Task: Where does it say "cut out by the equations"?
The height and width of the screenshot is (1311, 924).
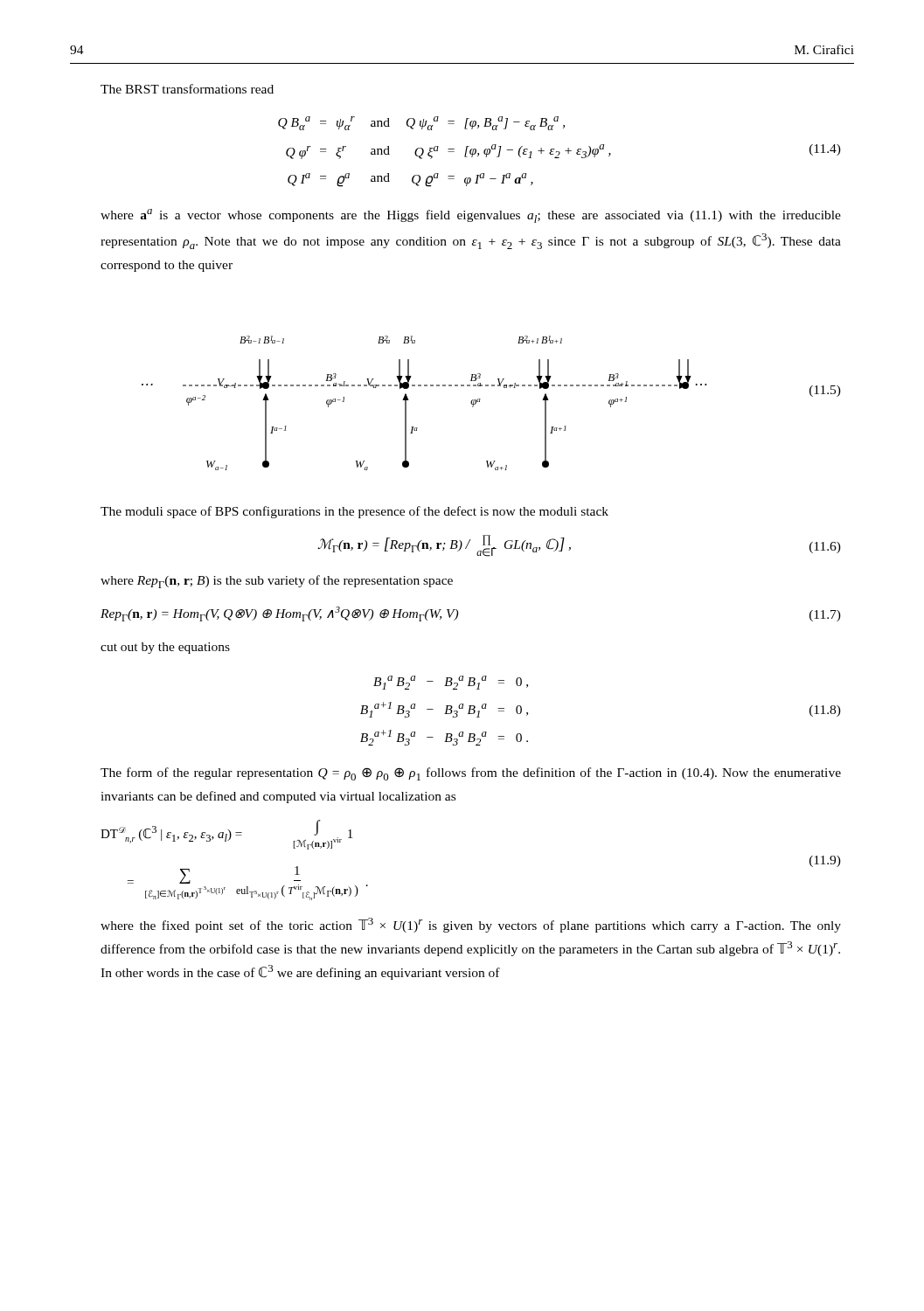Action: coord(165,646)
